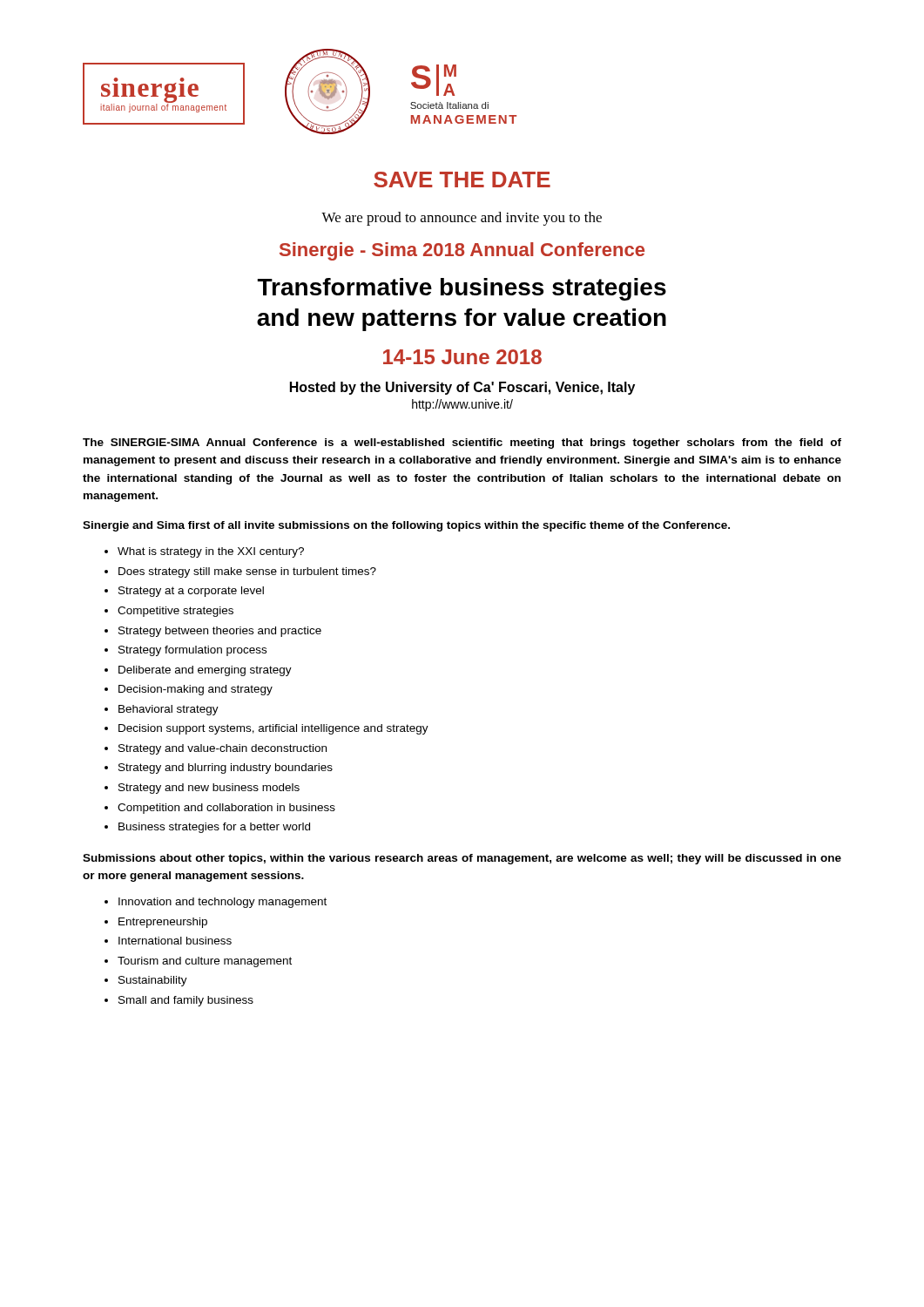Click on the text block containing "The SINERGIE-SIMA Annual"
The image size is (924, 1307).
click(462, 469)
